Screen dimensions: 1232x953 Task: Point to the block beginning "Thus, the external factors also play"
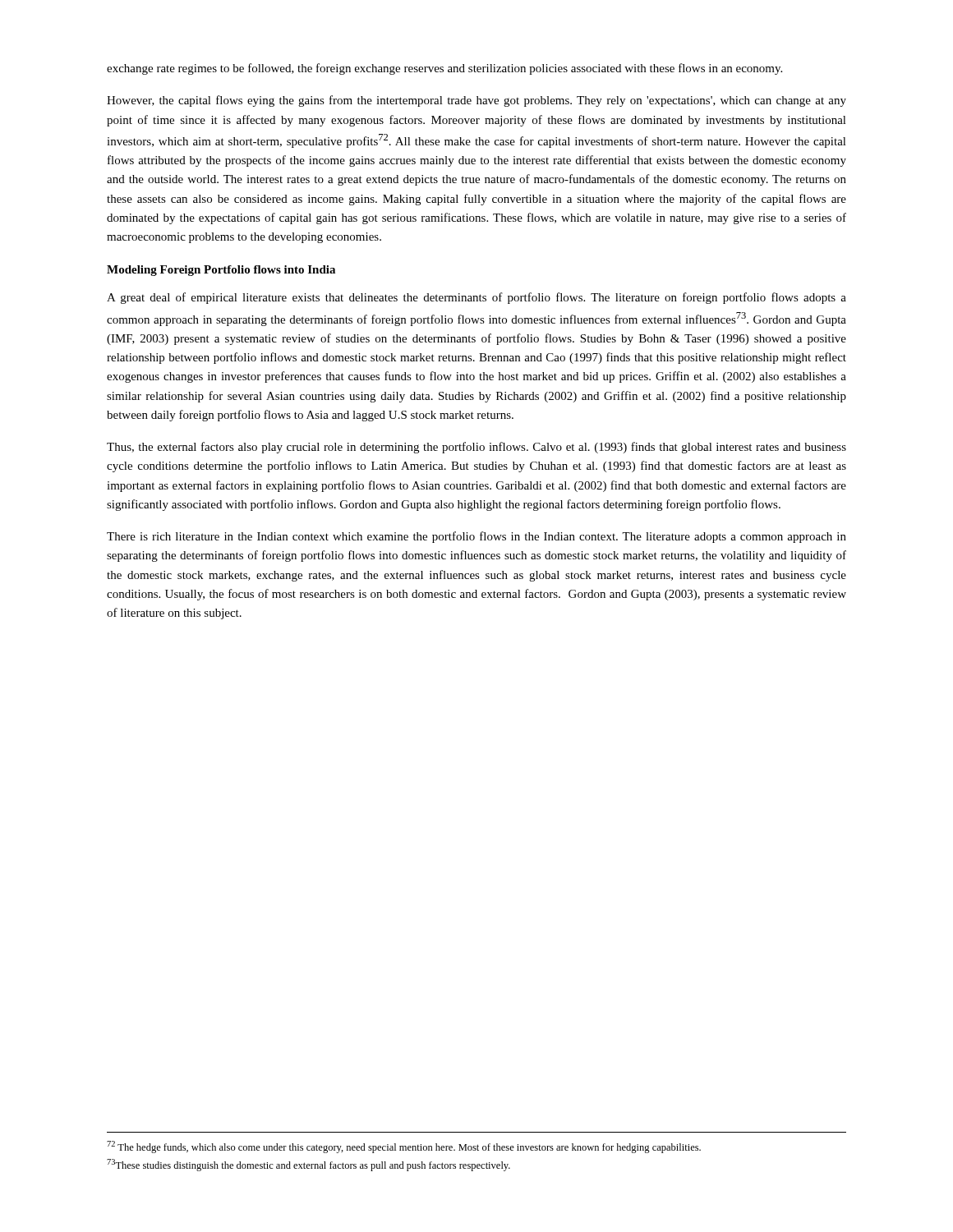point(476,475)
